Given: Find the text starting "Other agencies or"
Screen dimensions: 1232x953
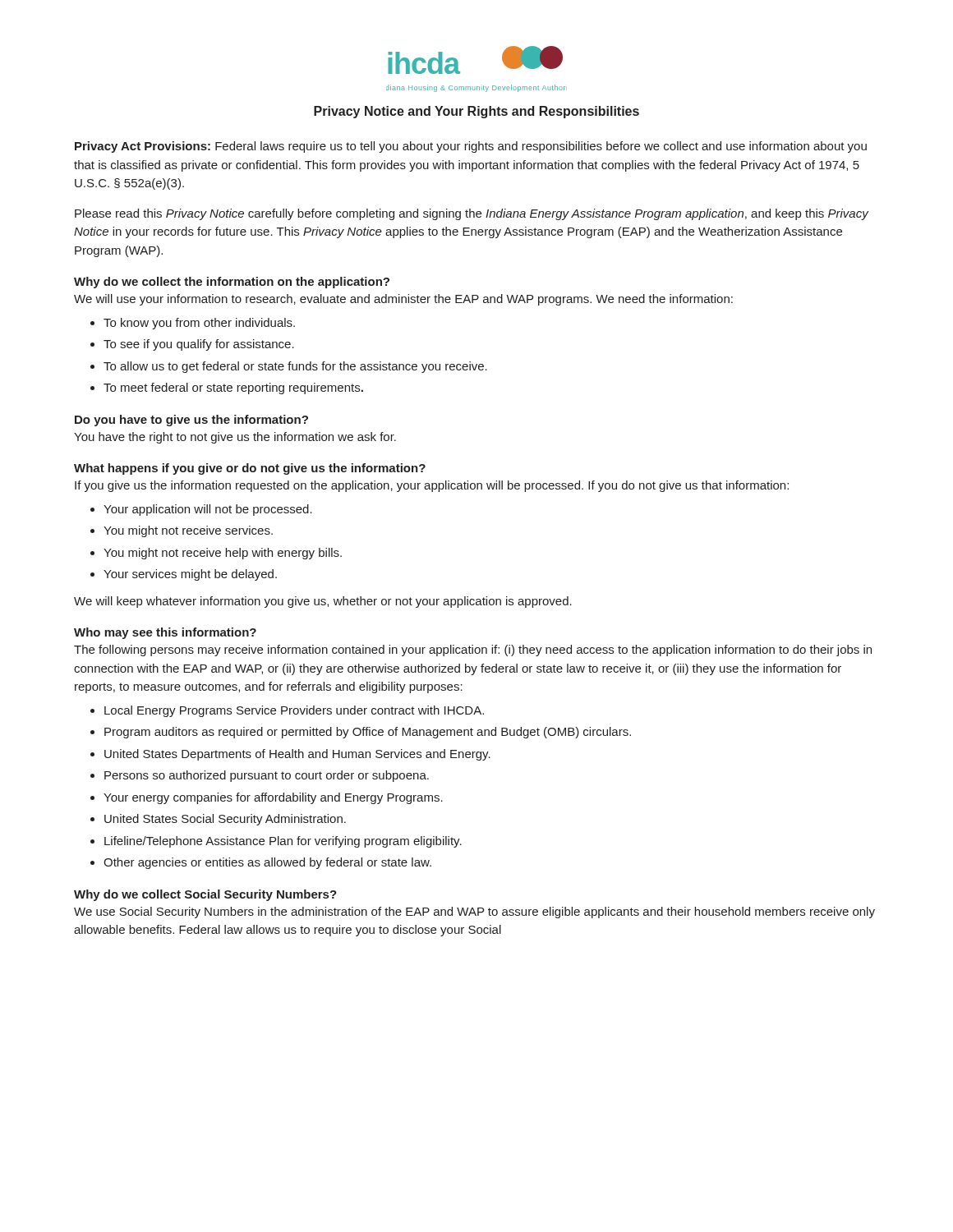Looking at the screenshot, I should (x=268, y=862).
